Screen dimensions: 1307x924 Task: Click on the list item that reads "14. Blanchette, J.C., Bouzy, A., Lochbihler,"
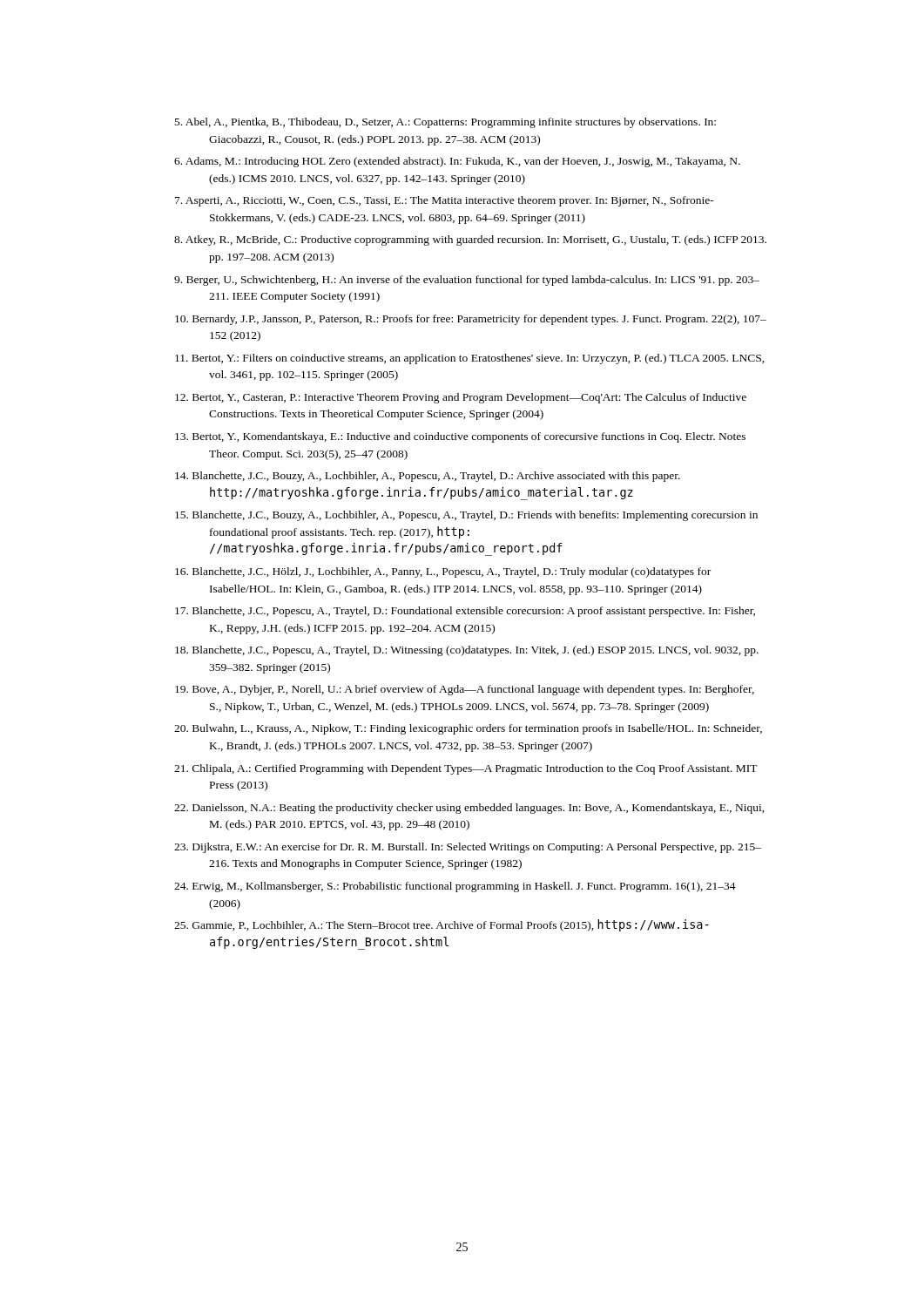point(427,484)
